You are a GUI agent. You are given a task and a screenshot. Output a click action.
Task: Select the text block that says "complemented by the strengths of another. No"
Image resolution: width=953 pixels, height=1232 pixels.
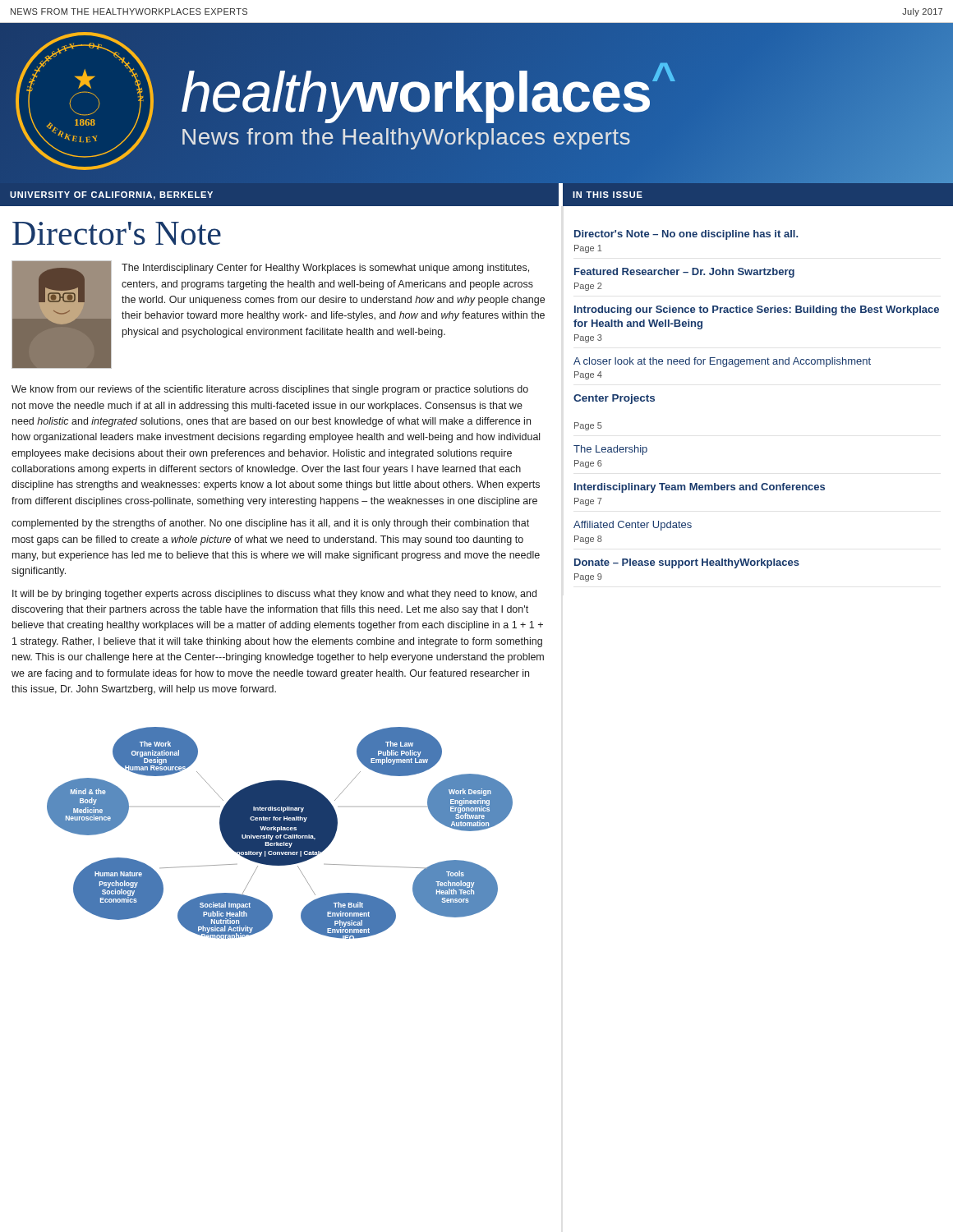pos(279,607)
